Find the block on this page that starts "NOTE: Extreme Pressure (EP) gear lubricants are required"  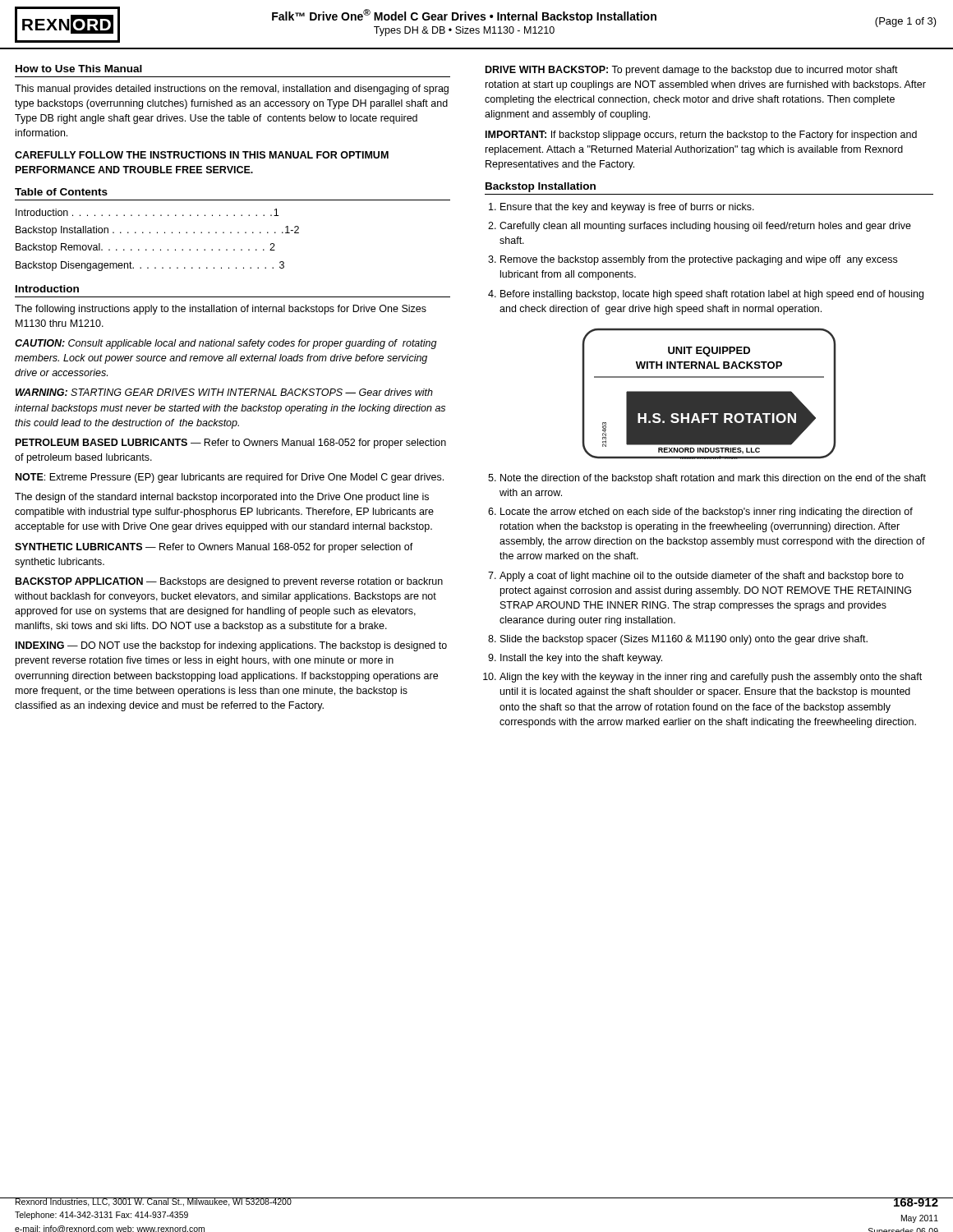pos(230,477)
